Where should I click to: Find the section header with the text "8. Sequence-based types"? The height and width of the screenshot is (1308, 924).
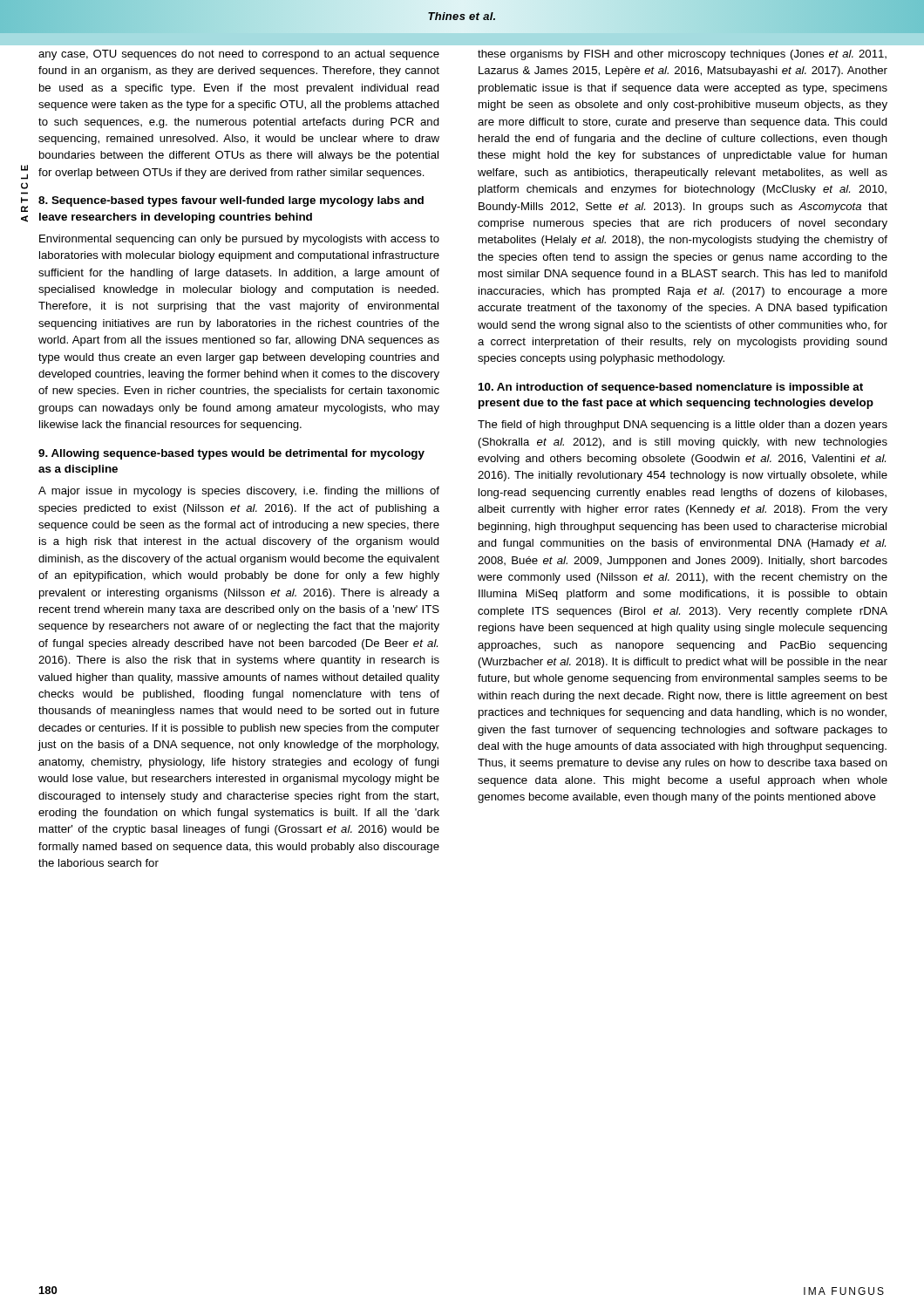(x=231, y=209)
